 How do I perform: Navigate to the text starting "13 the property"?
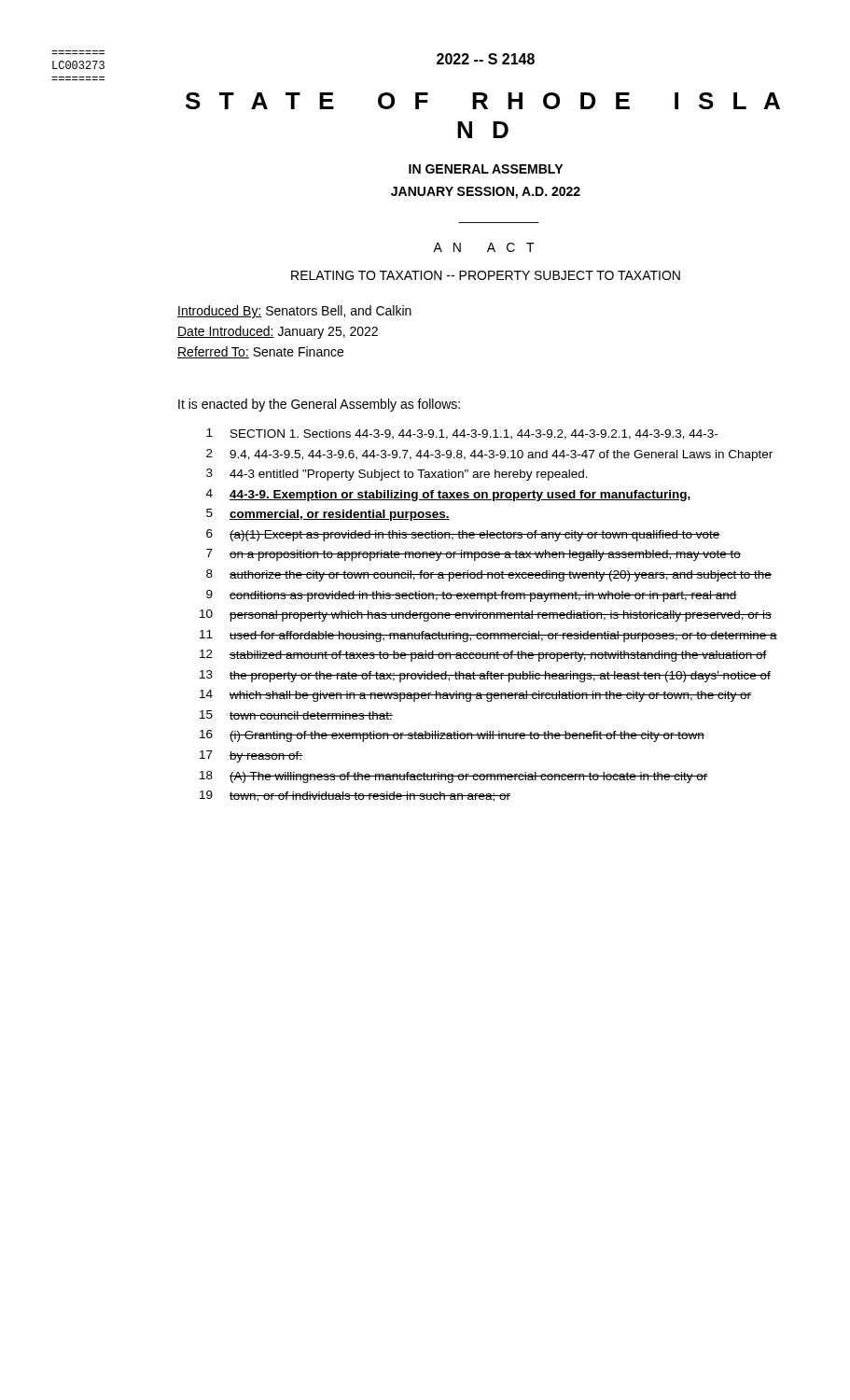pos(486,675)
